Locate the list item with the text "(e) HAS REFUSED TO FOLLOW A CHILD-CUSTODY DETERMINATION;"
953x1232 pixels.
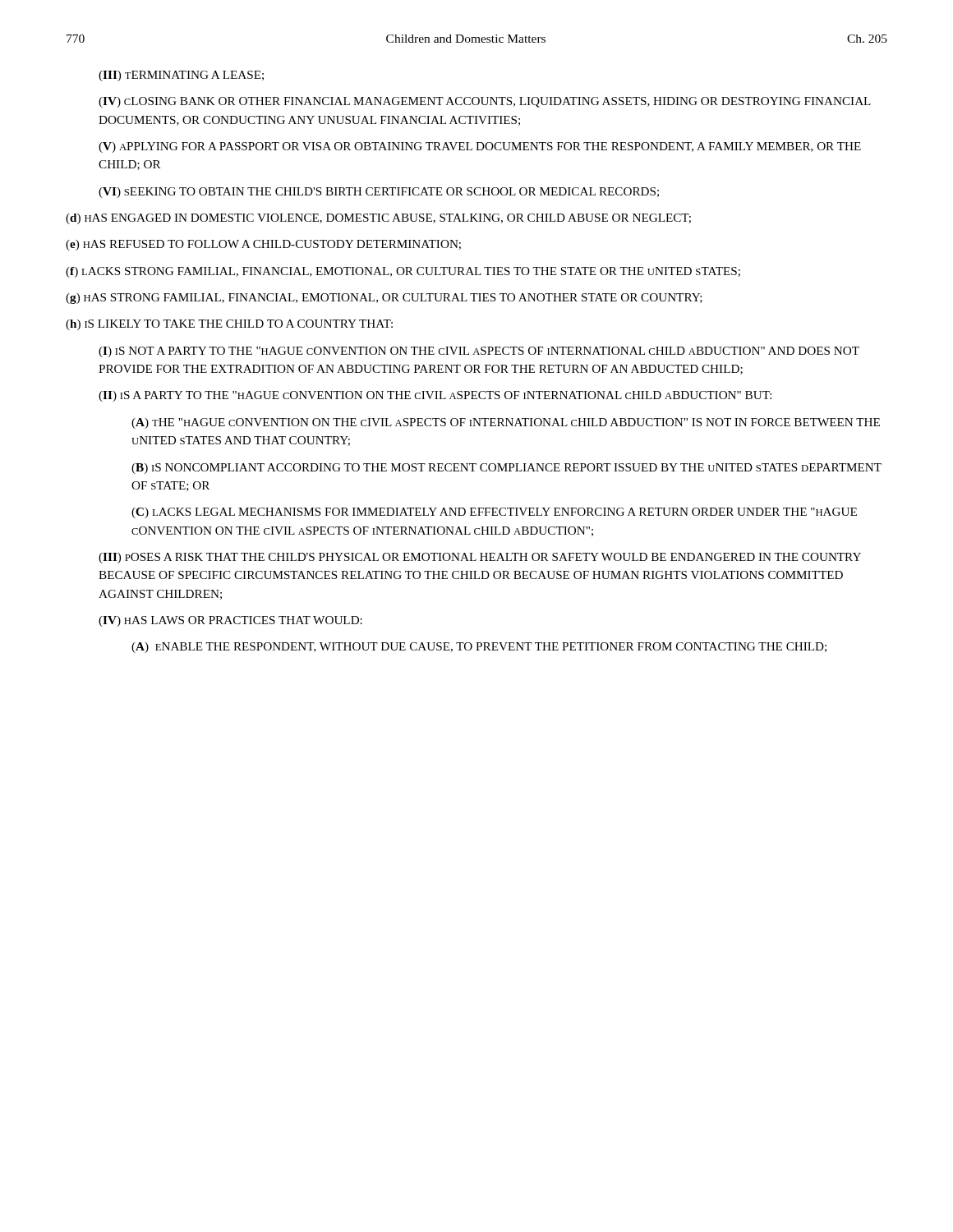point(263,245)
